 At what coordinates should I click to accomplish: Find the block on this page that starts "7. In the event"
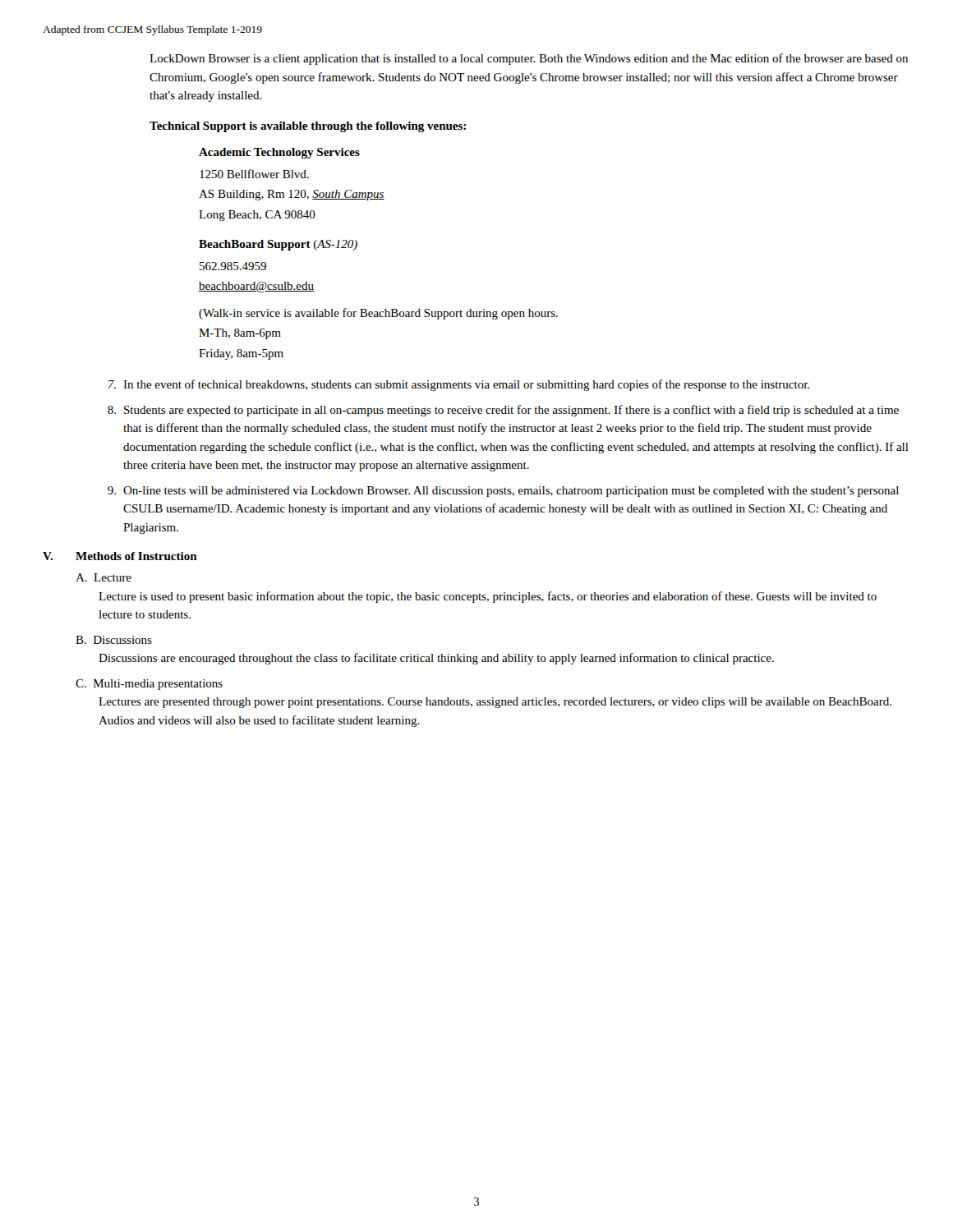tap(498, 385)
